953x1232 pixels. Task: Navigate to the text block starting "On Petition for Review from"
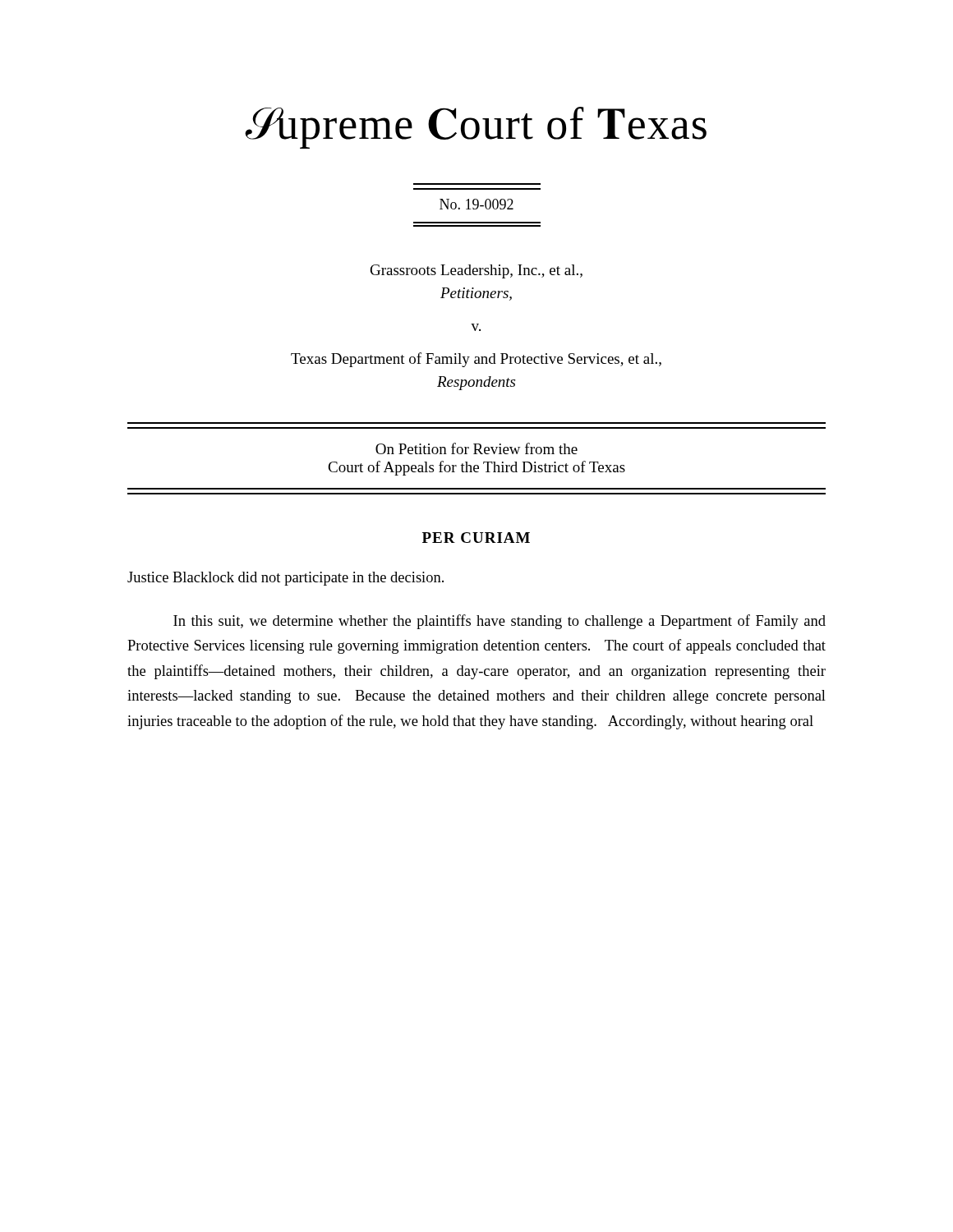click(x=476, y=458)
